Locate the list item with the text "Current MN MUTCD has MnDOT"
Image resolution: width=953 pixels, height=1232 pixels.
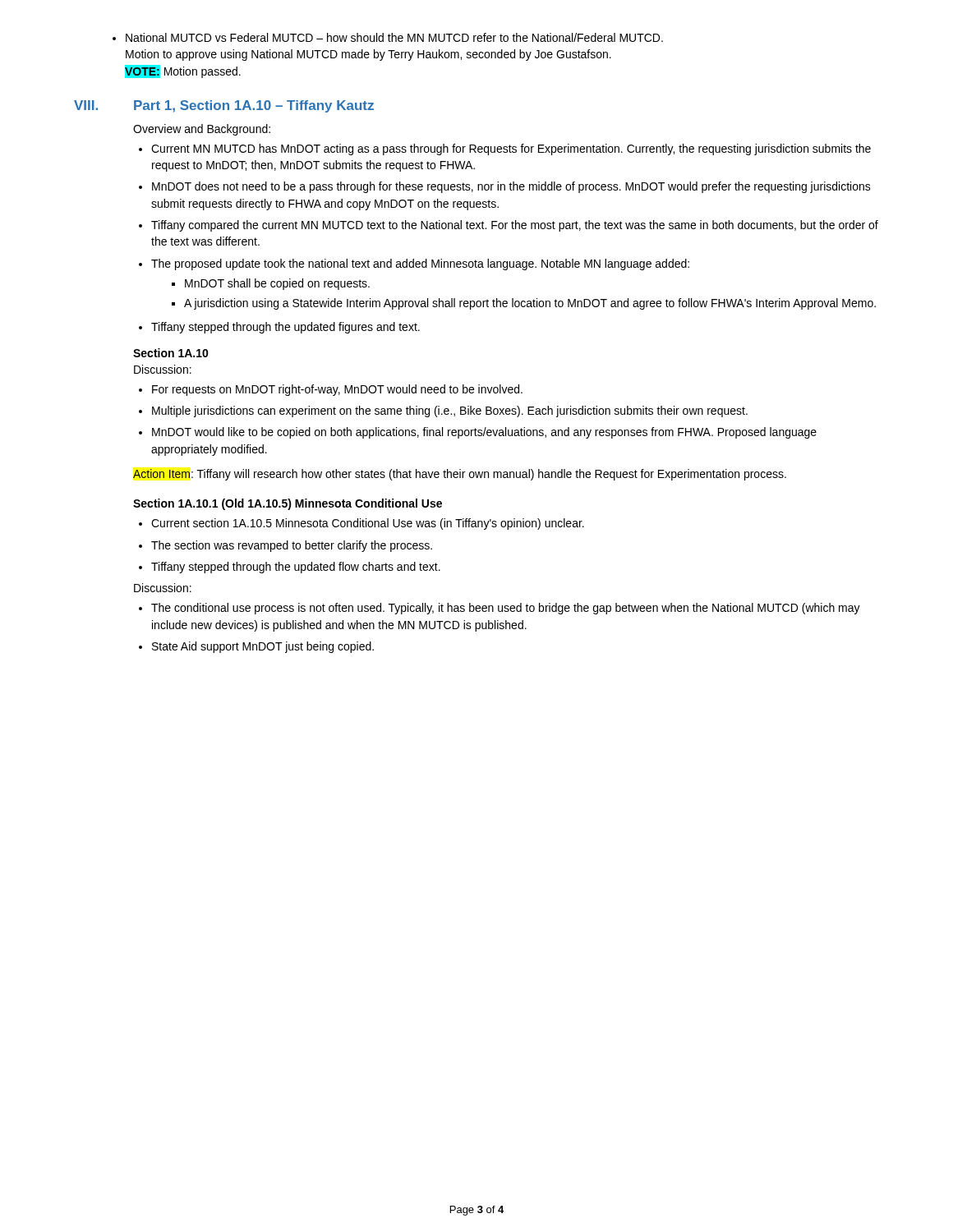coord(515,157)
